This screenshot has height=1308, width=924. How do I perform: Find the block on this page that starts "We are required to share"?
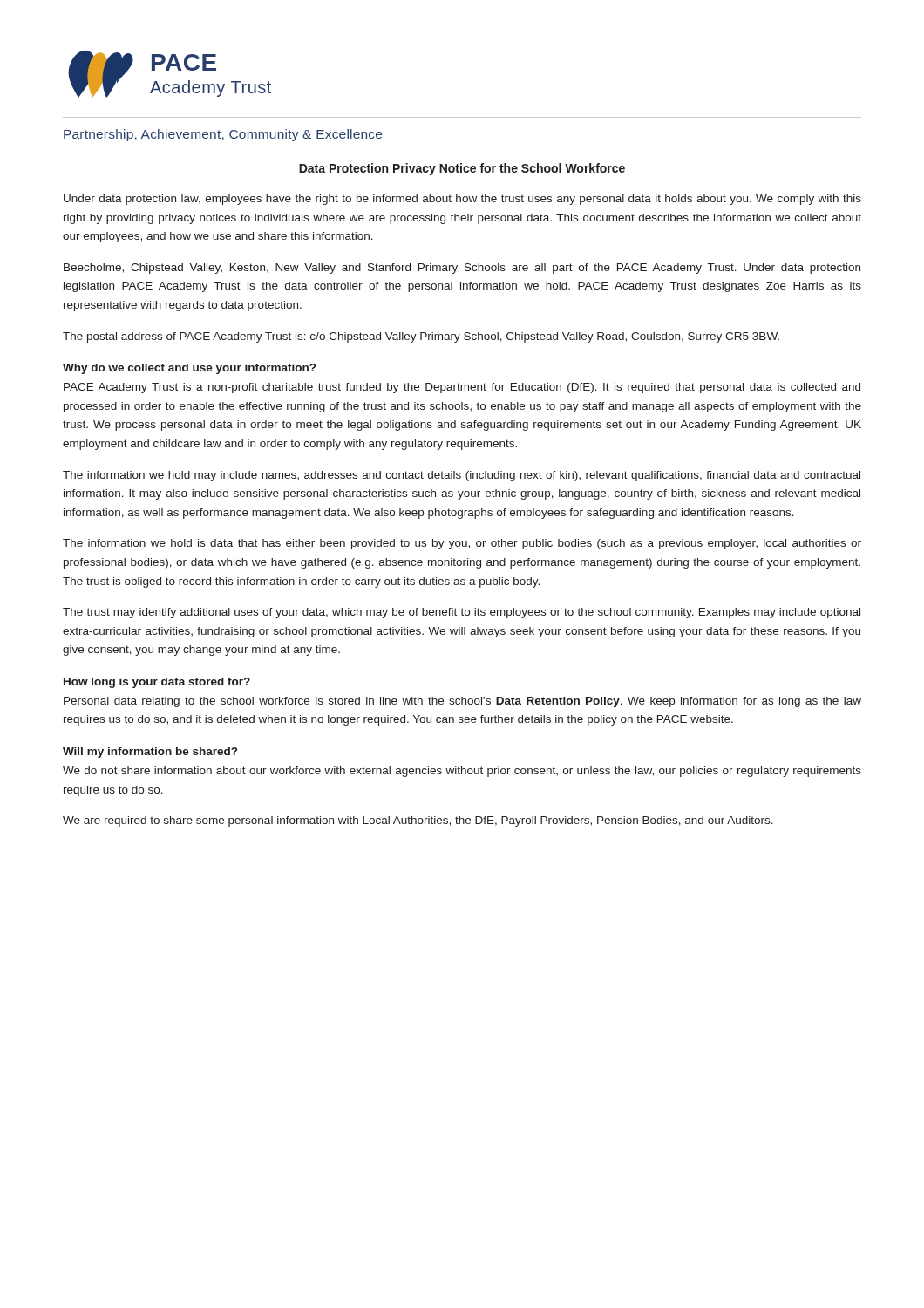pos(418,820)
